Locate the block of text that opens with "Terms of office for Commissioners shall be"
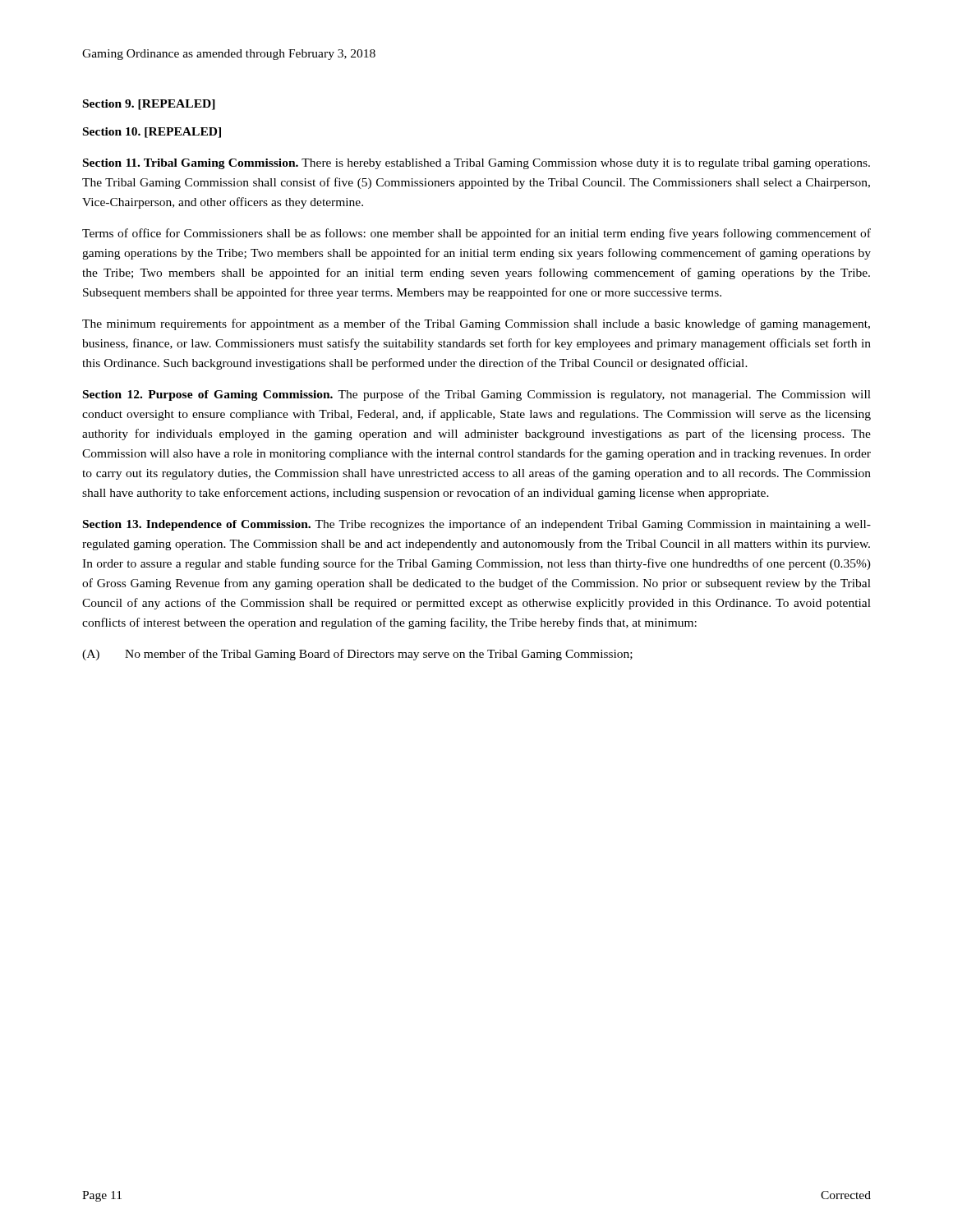Viewport: 953px width, 1232px height. pyautogui.click(x=476, y=263)
